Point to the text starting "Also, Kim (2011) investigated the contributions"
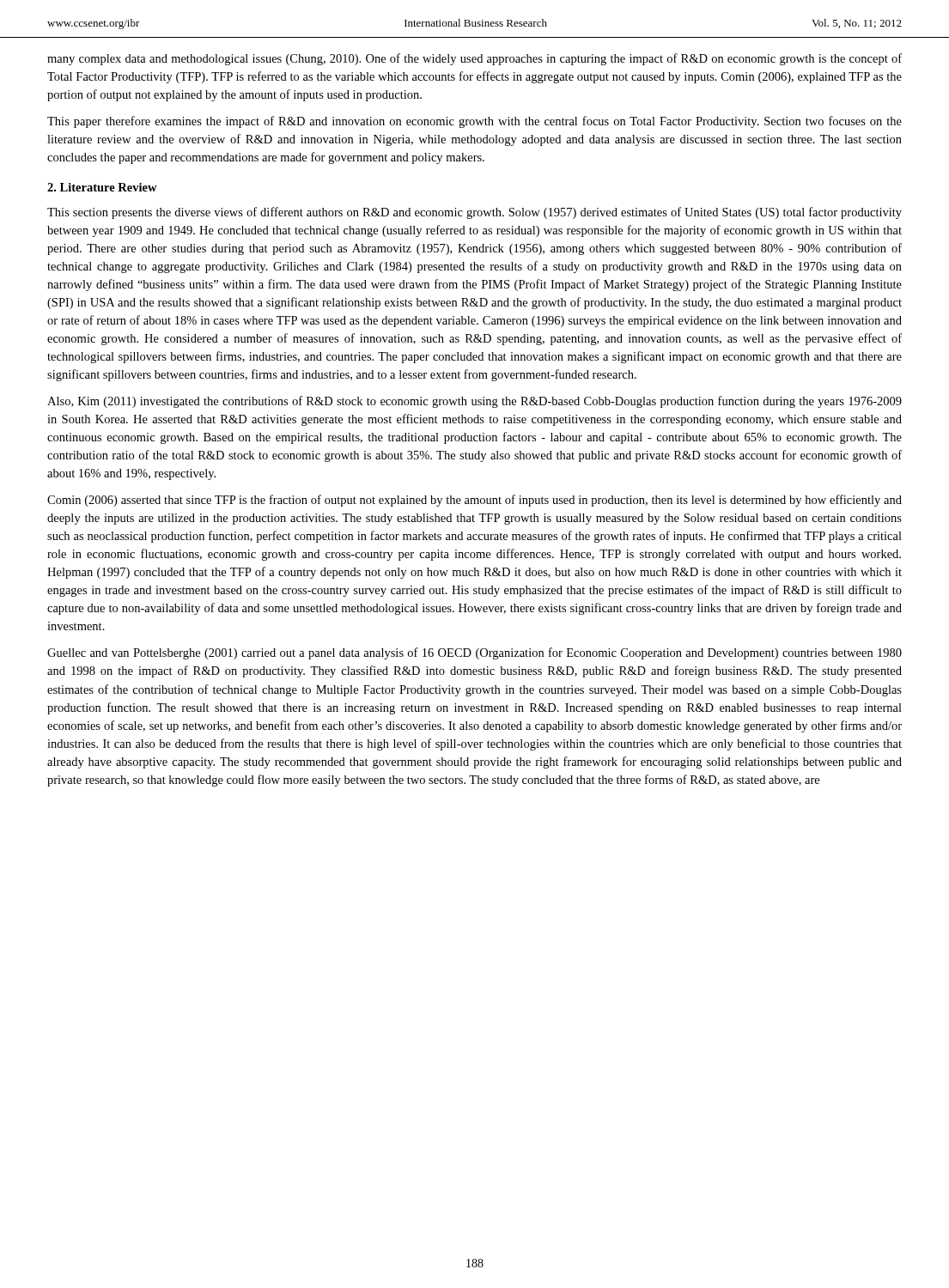 coord(474,437)
